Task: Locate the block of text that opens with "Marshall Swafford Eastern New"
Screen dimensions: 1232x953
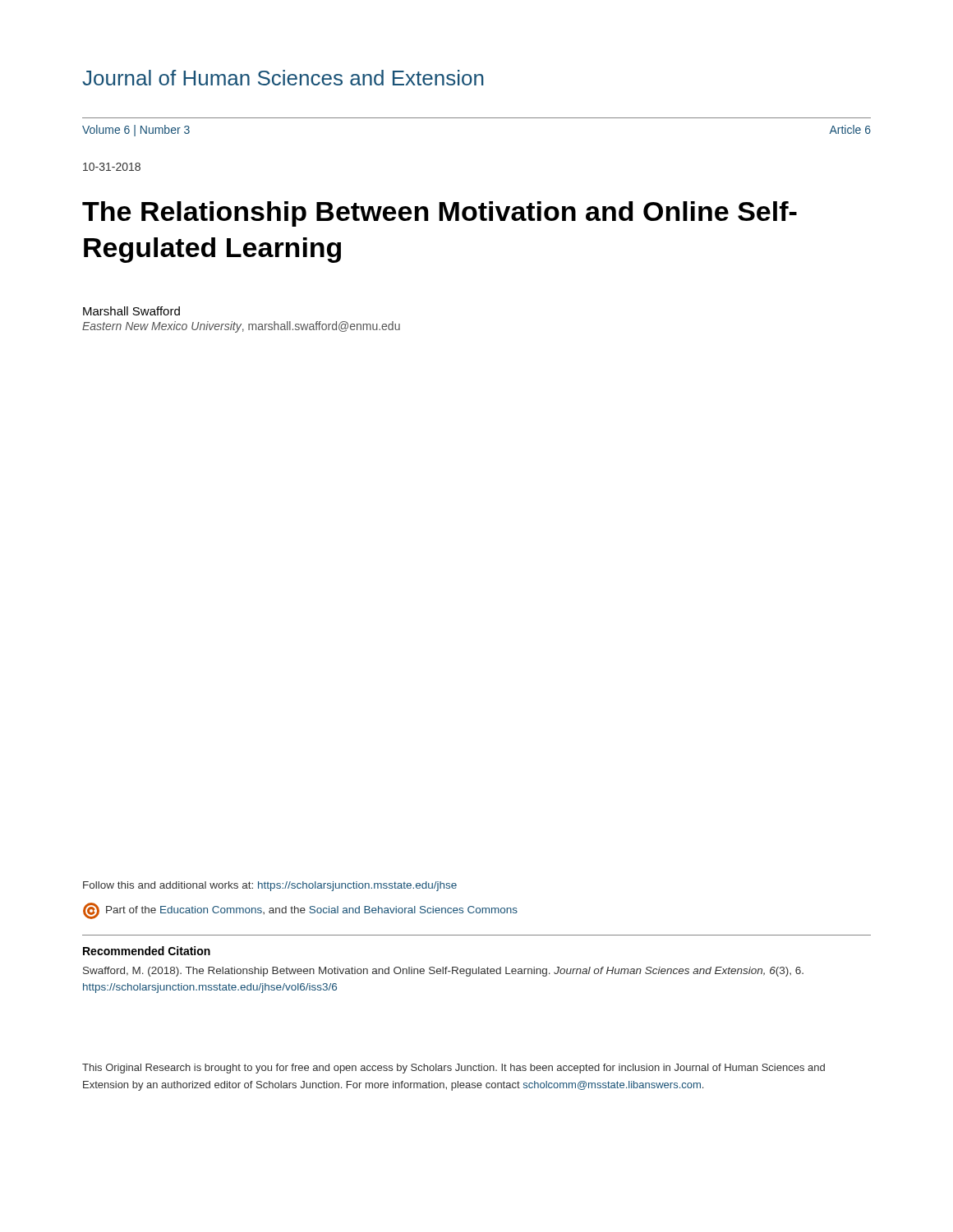Action: [x=241, y=318]
